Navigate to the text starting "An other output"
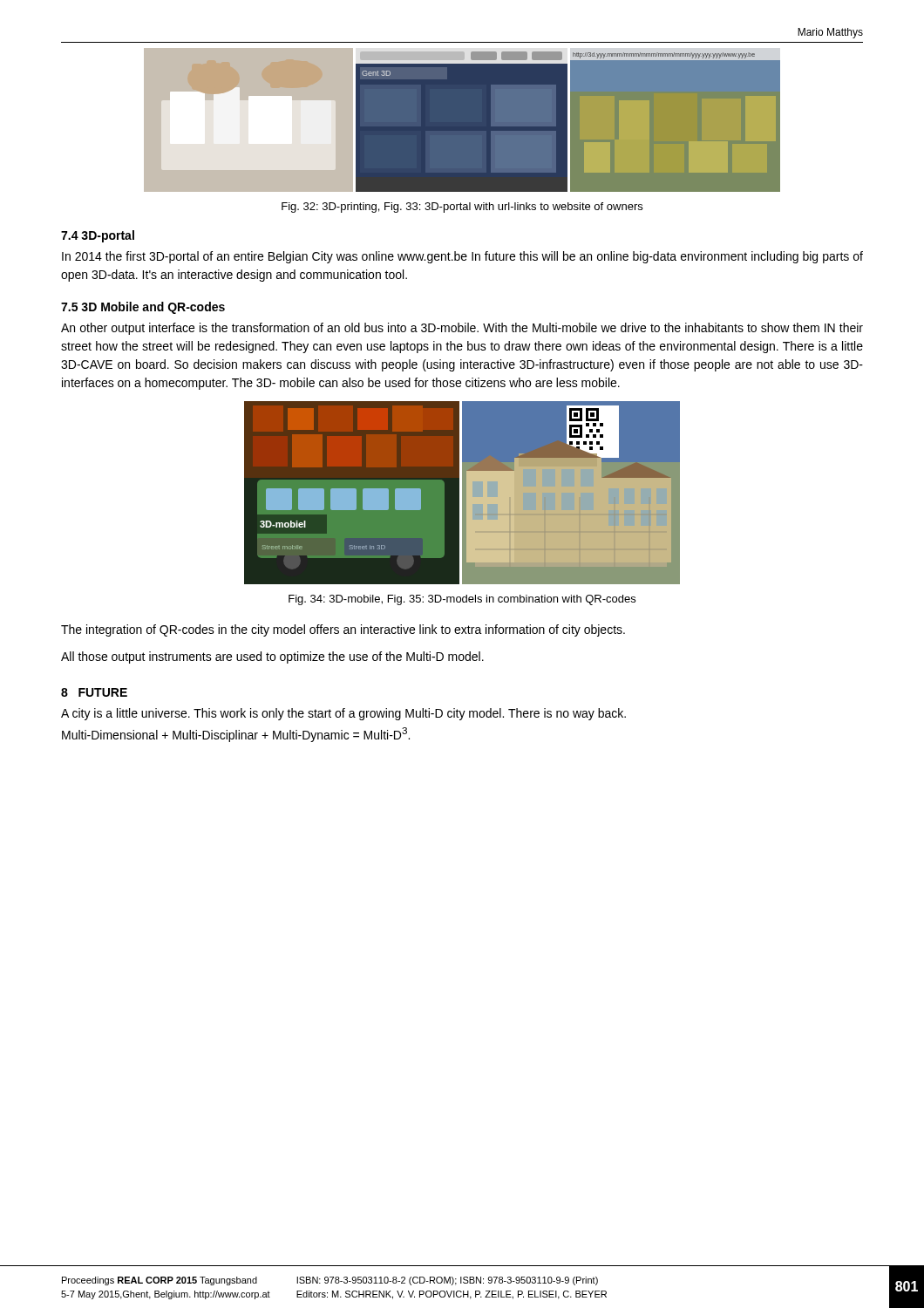The image size is (924, 1308). point(462,355)
